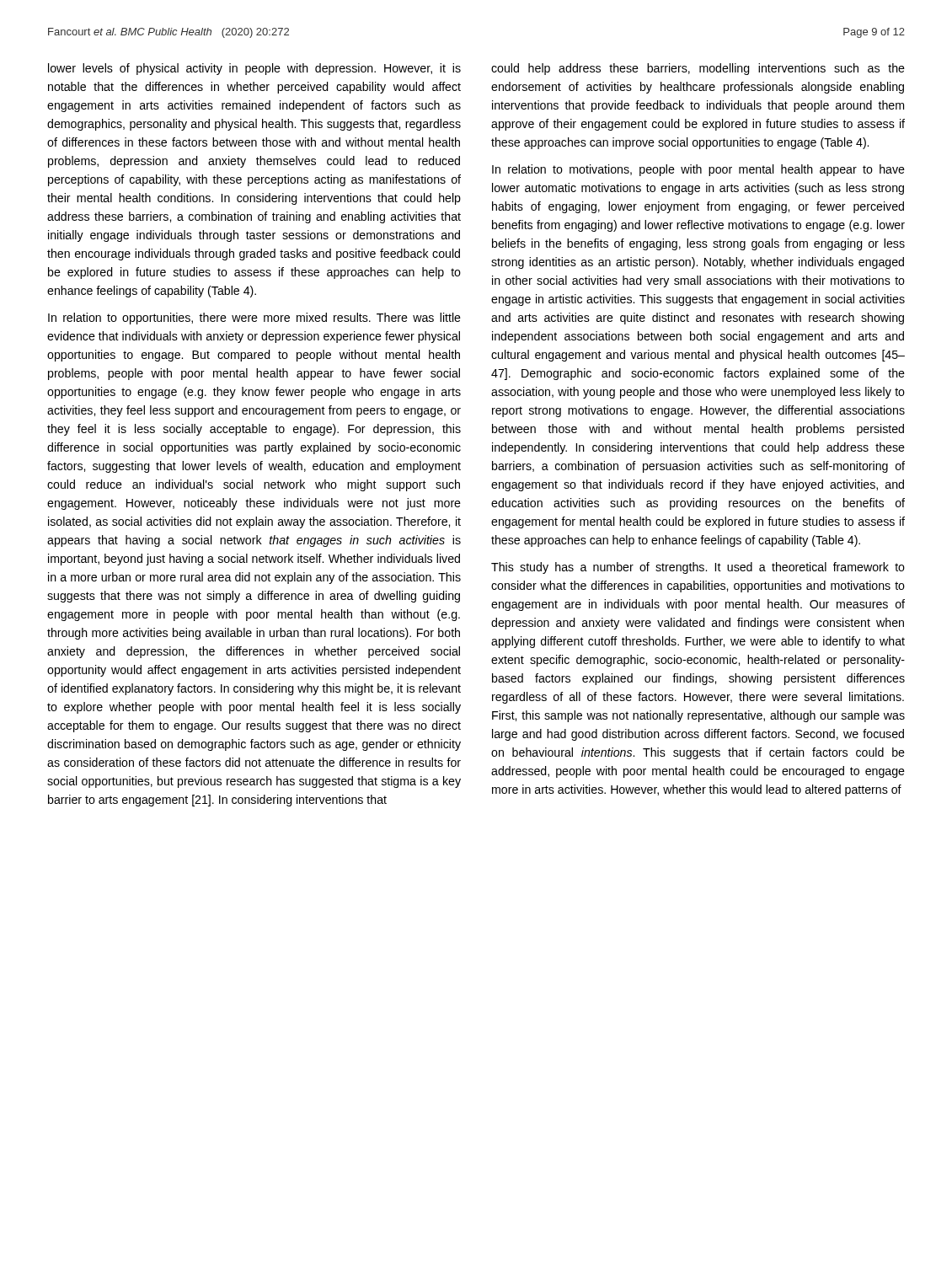Point to the text block starting "could help address"
952x1264 pixels.
pyautogui.click(x=698, y=429)
